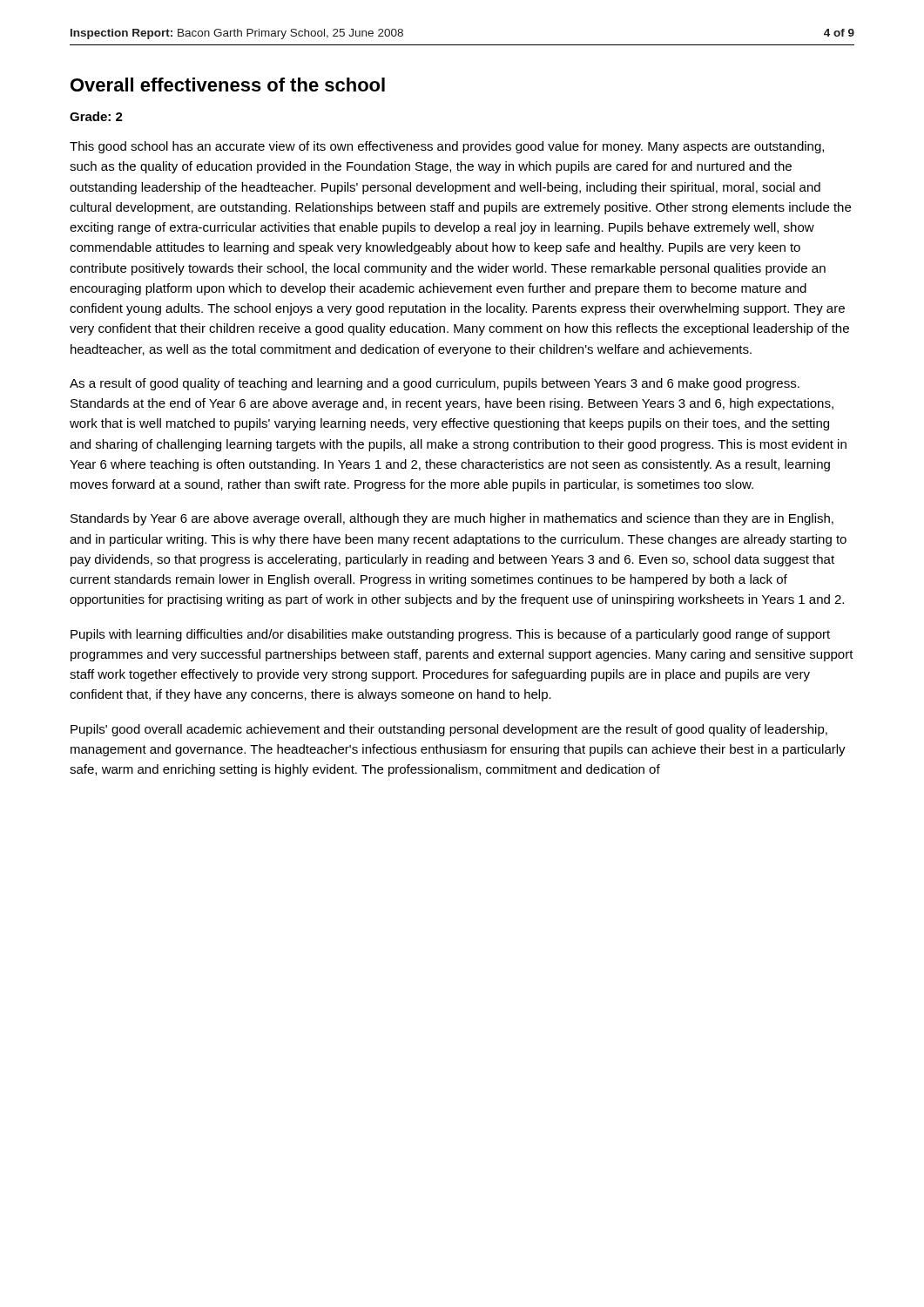Click on the text block containing "Pupils with learning difficulties"
The height and width of the screenshot is (1307, 924).
click(462, 664)
